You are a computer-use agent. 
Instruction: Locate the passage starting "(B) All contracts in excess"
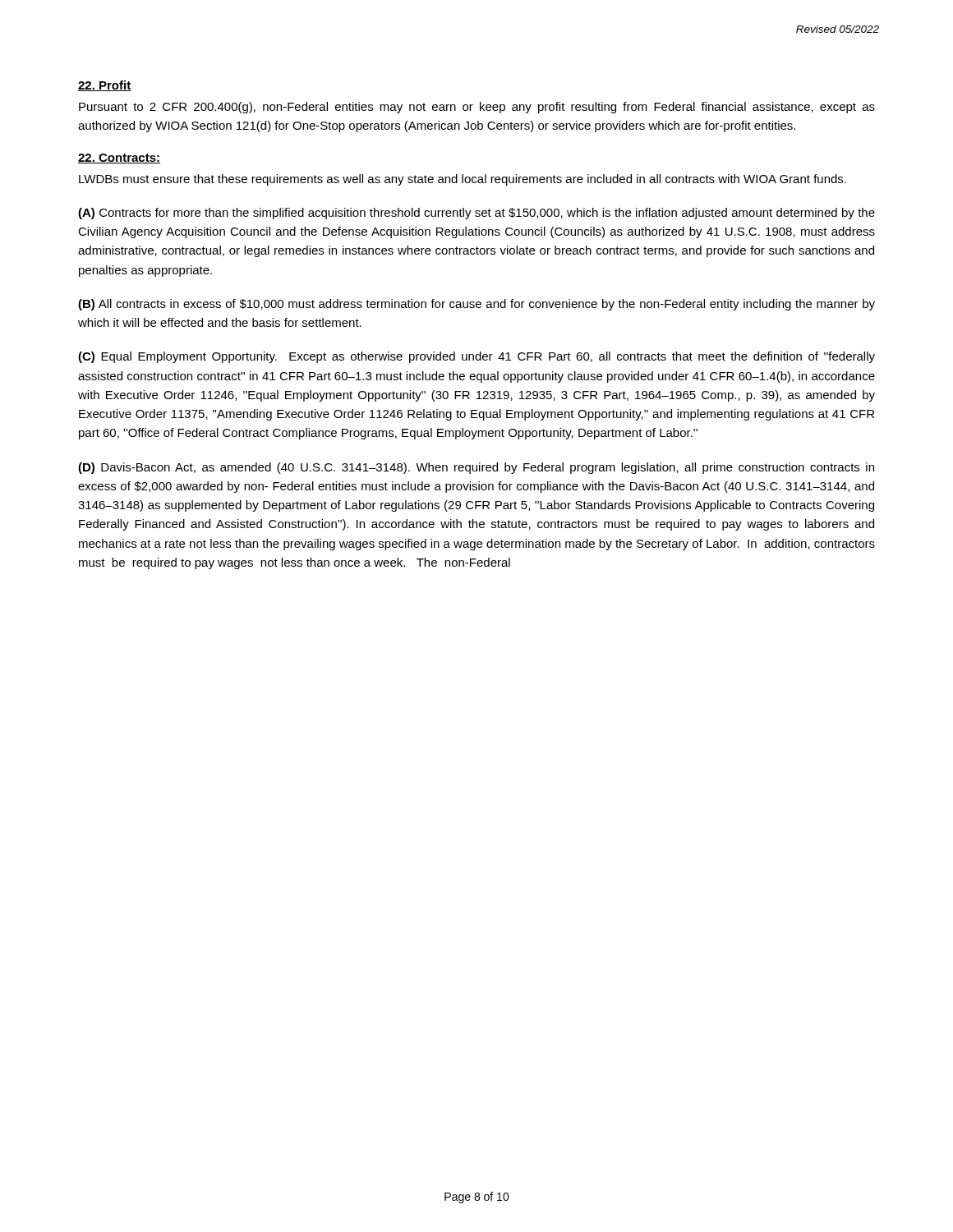[x=476, y=313]
